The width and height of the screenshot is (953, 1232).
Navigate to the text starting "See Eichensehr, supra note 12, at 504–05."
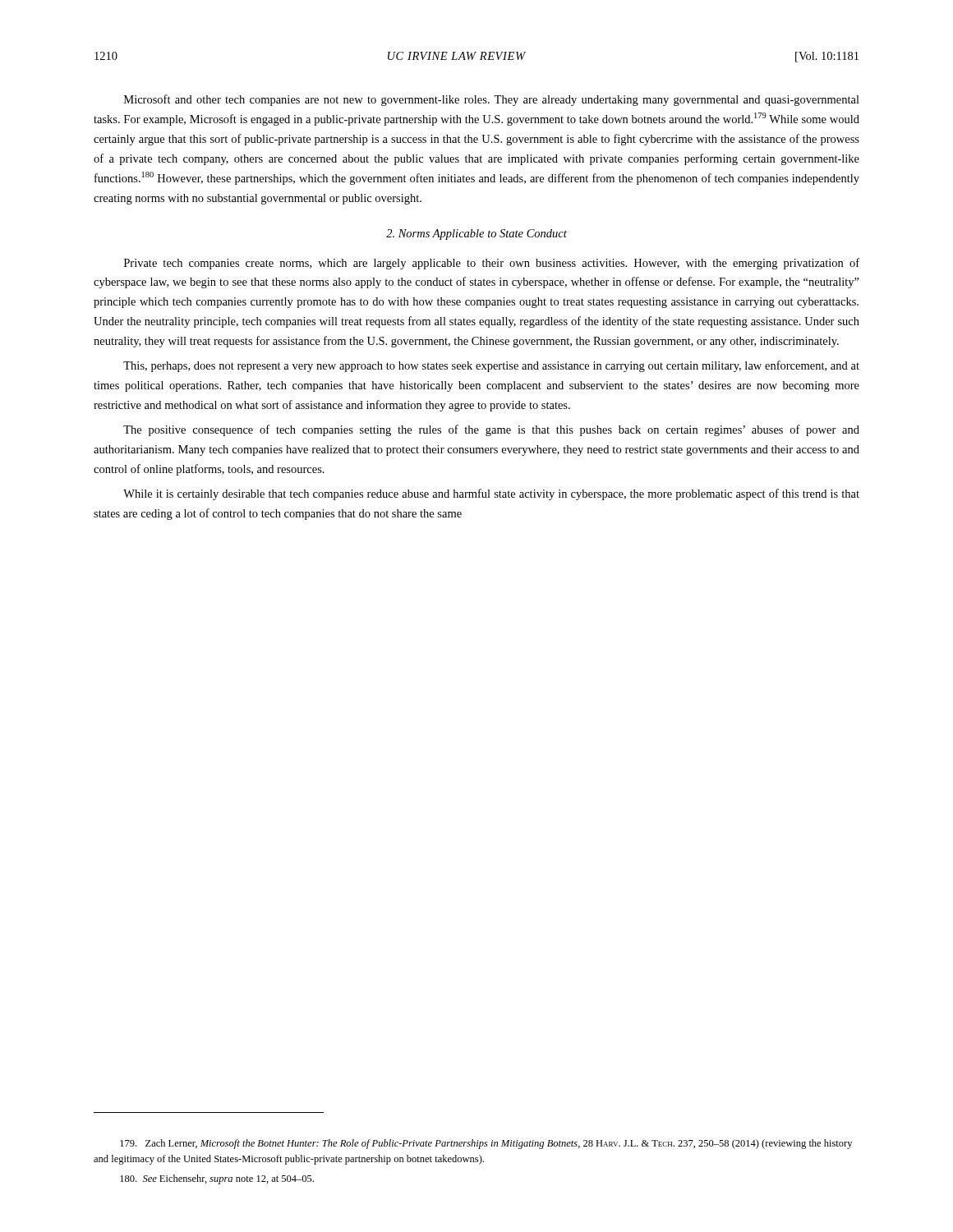click(217, 1179)
